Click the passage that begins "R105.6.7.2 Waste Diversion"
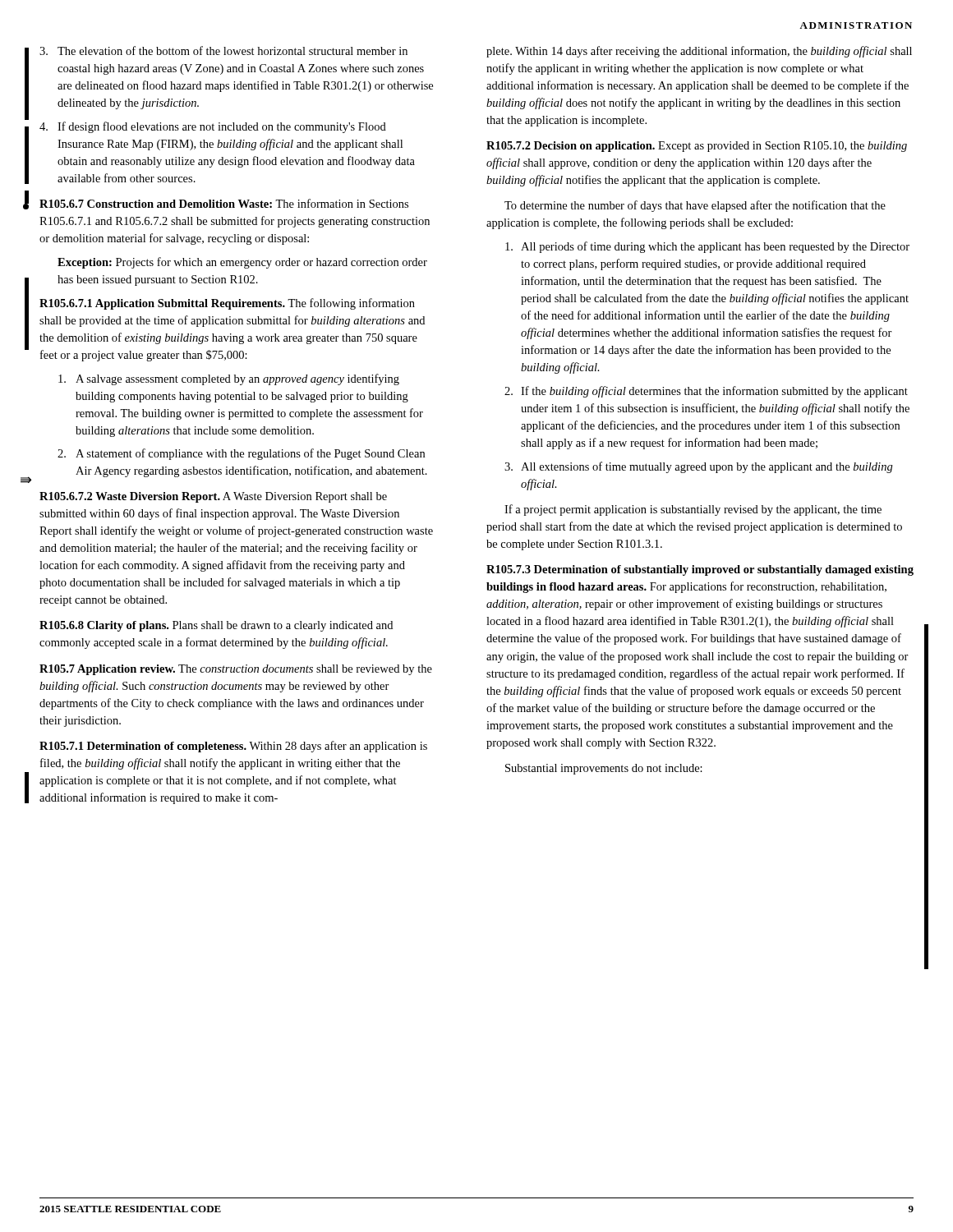953x1232 pixels. tap(236, 548)
